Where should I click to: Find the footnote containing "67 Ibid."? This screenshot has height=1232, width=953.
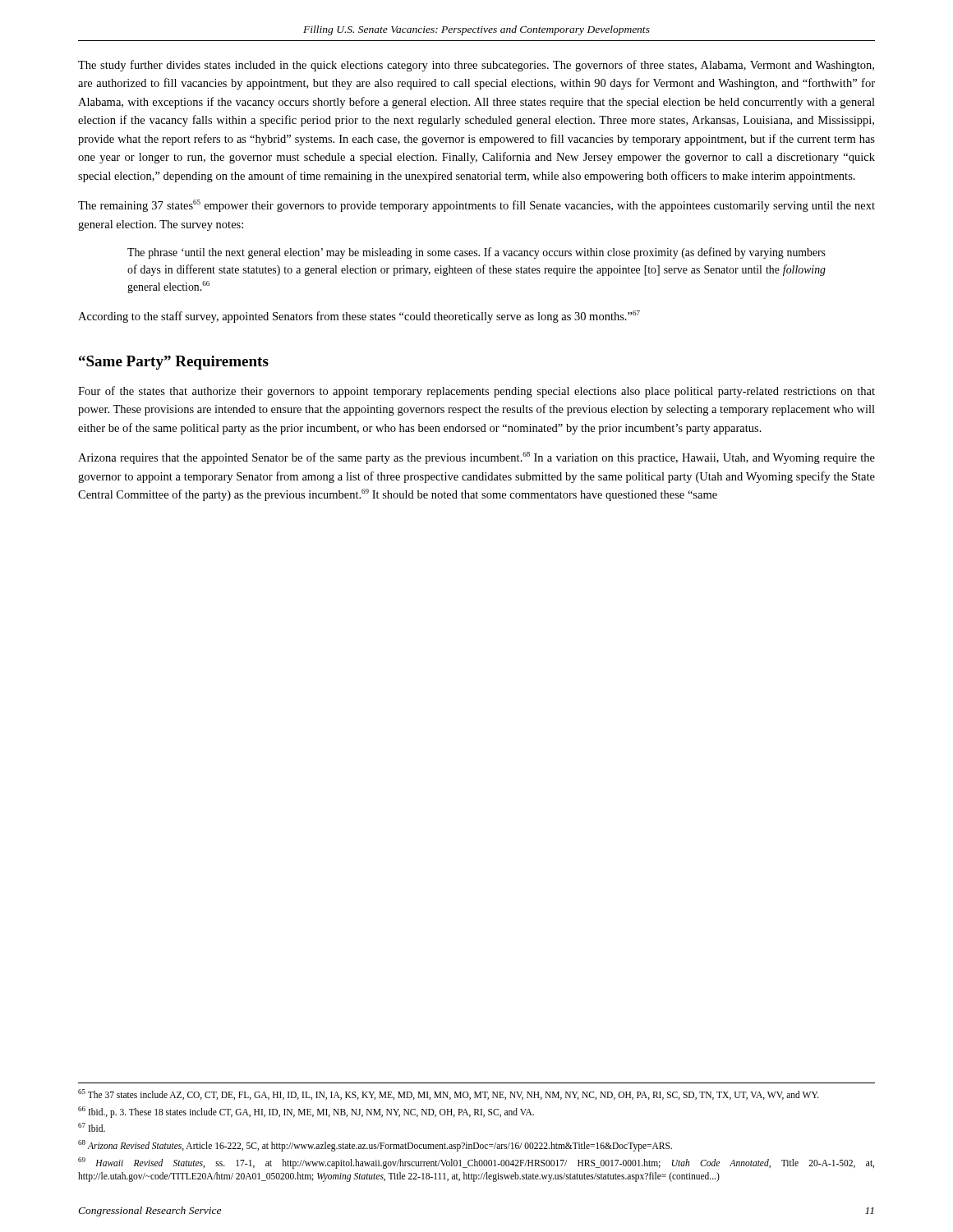coord(92,1128)
